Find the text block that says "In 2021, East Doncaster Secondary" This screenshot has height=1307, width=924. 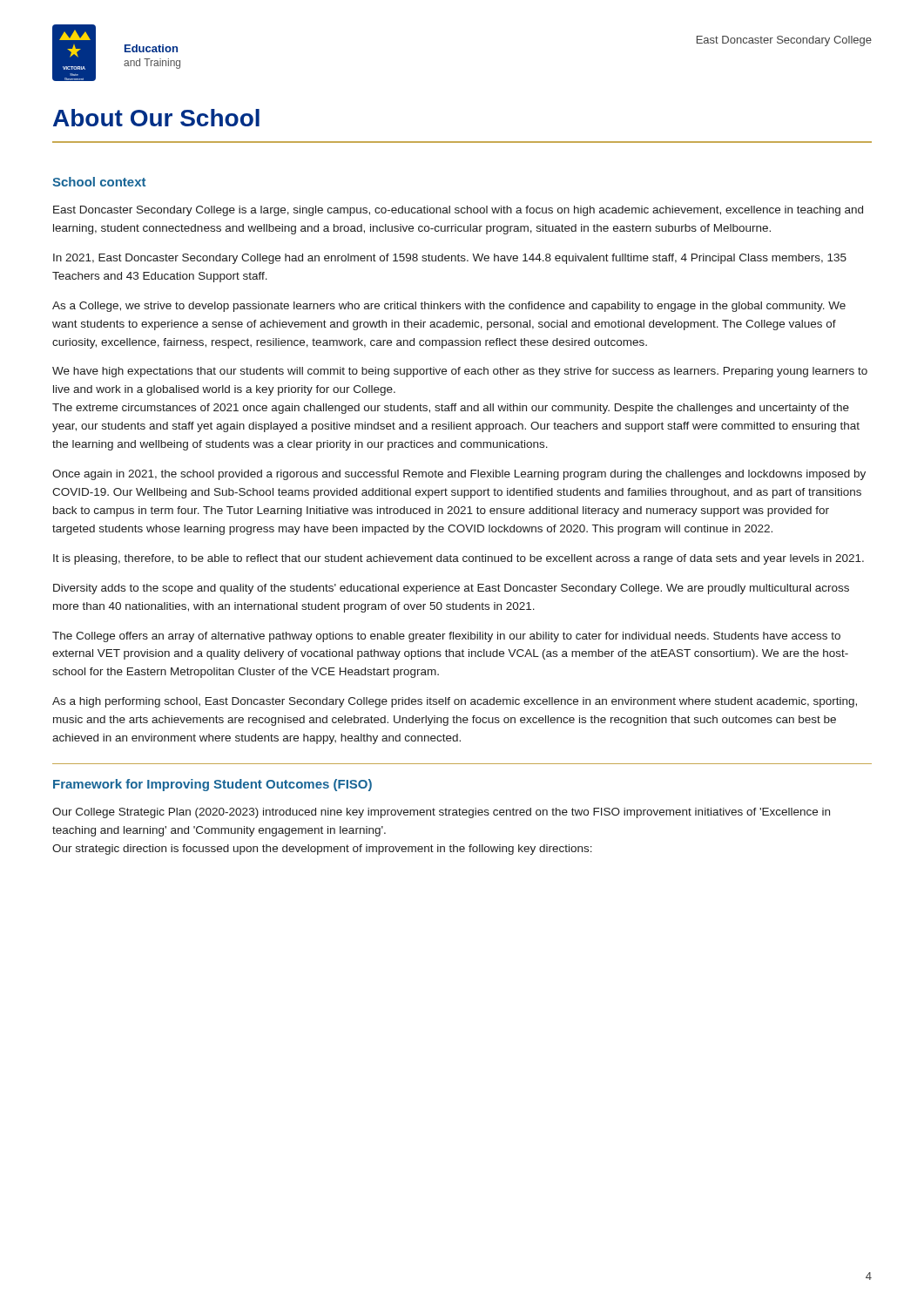(x=449, y=266)
